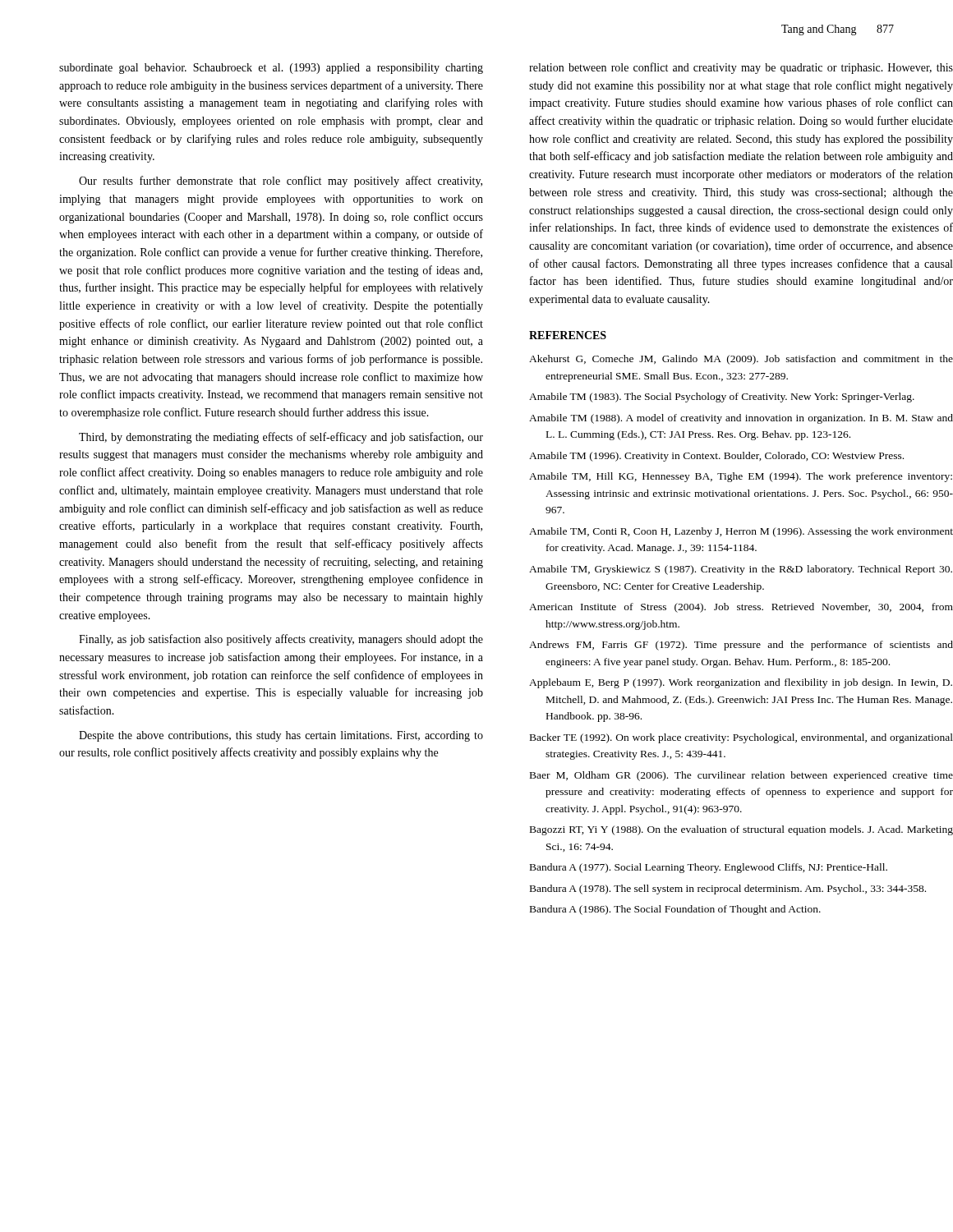Locate the list item with the text "Bandura A (1978). The sell system in"

pos(728,888)
